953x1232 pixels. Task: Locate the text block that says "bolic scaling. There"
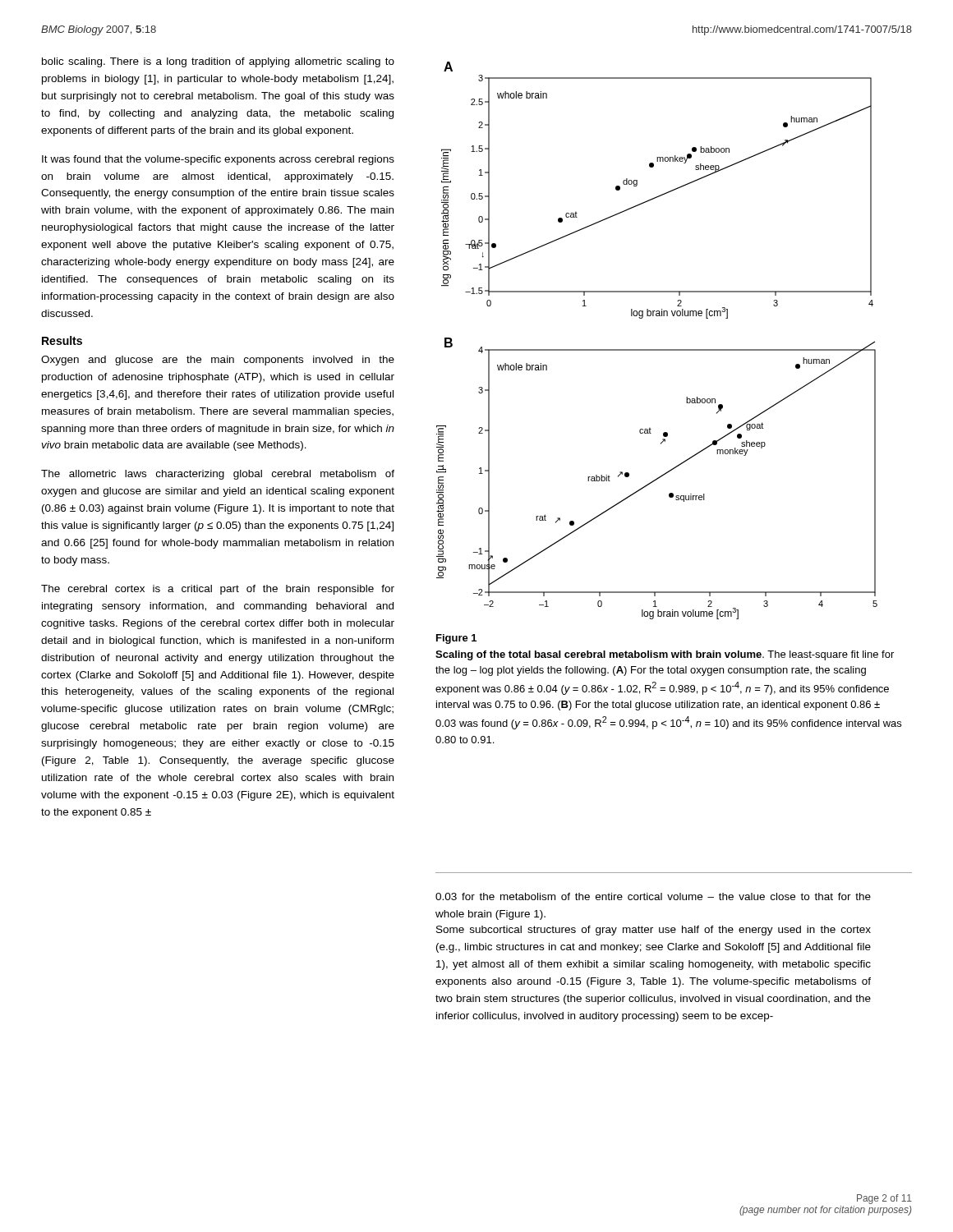click(x=218, y=96)
